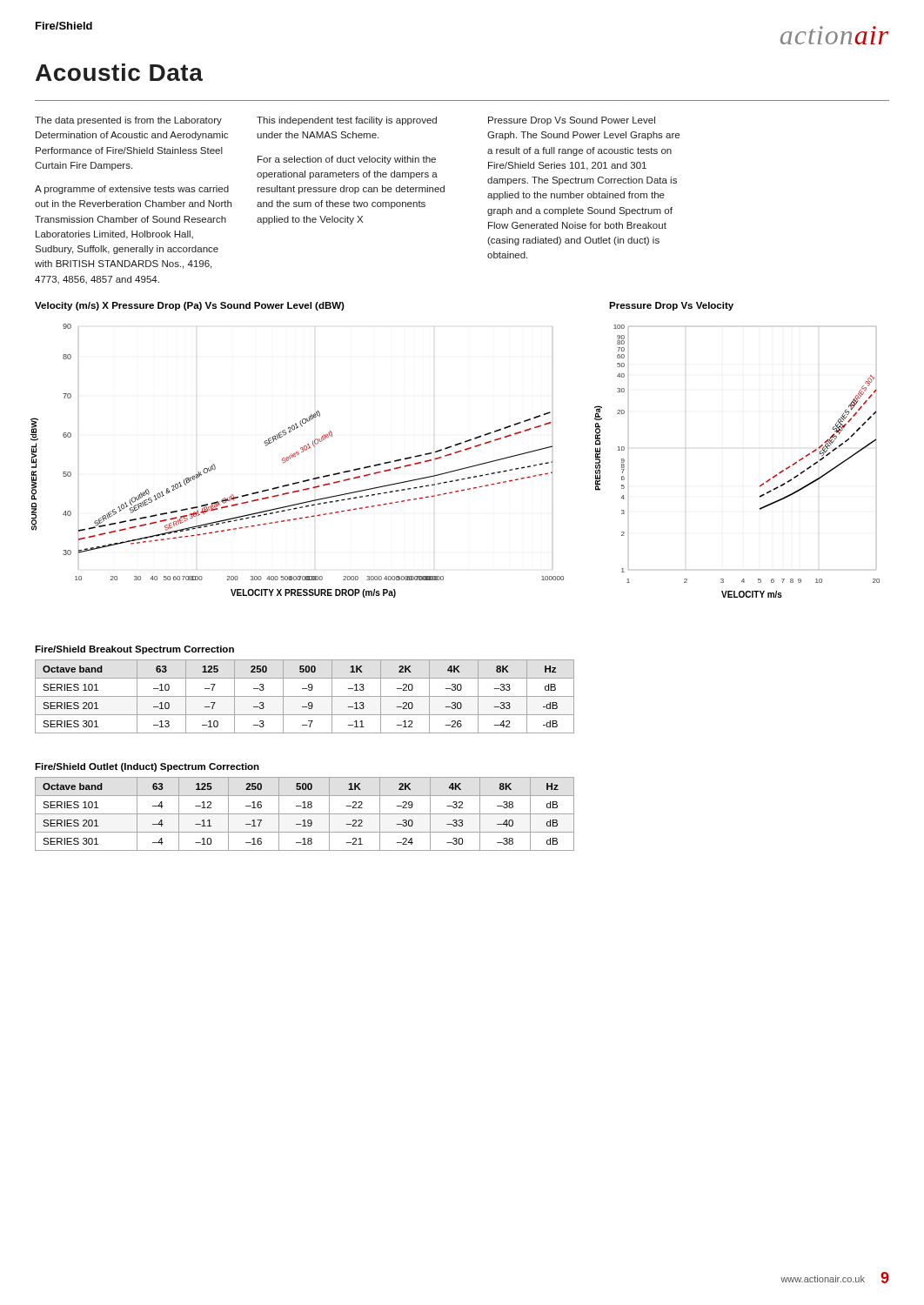This screenshot has height=1305, width=924.
Task: Find the passage starting "Acoustic Data"
Action: 119,73
